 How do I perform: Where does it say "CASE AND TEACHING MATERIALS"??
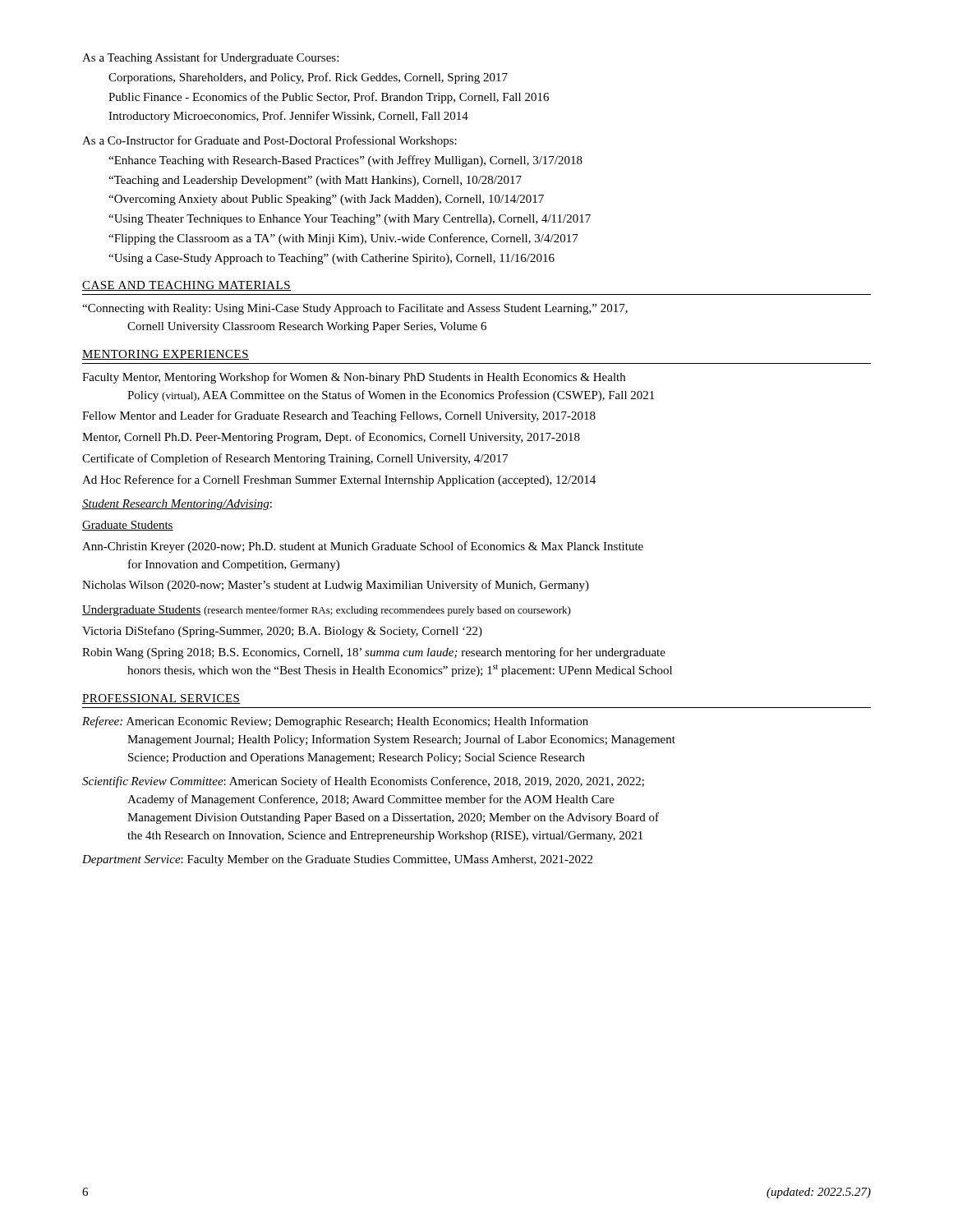(186, 285)
